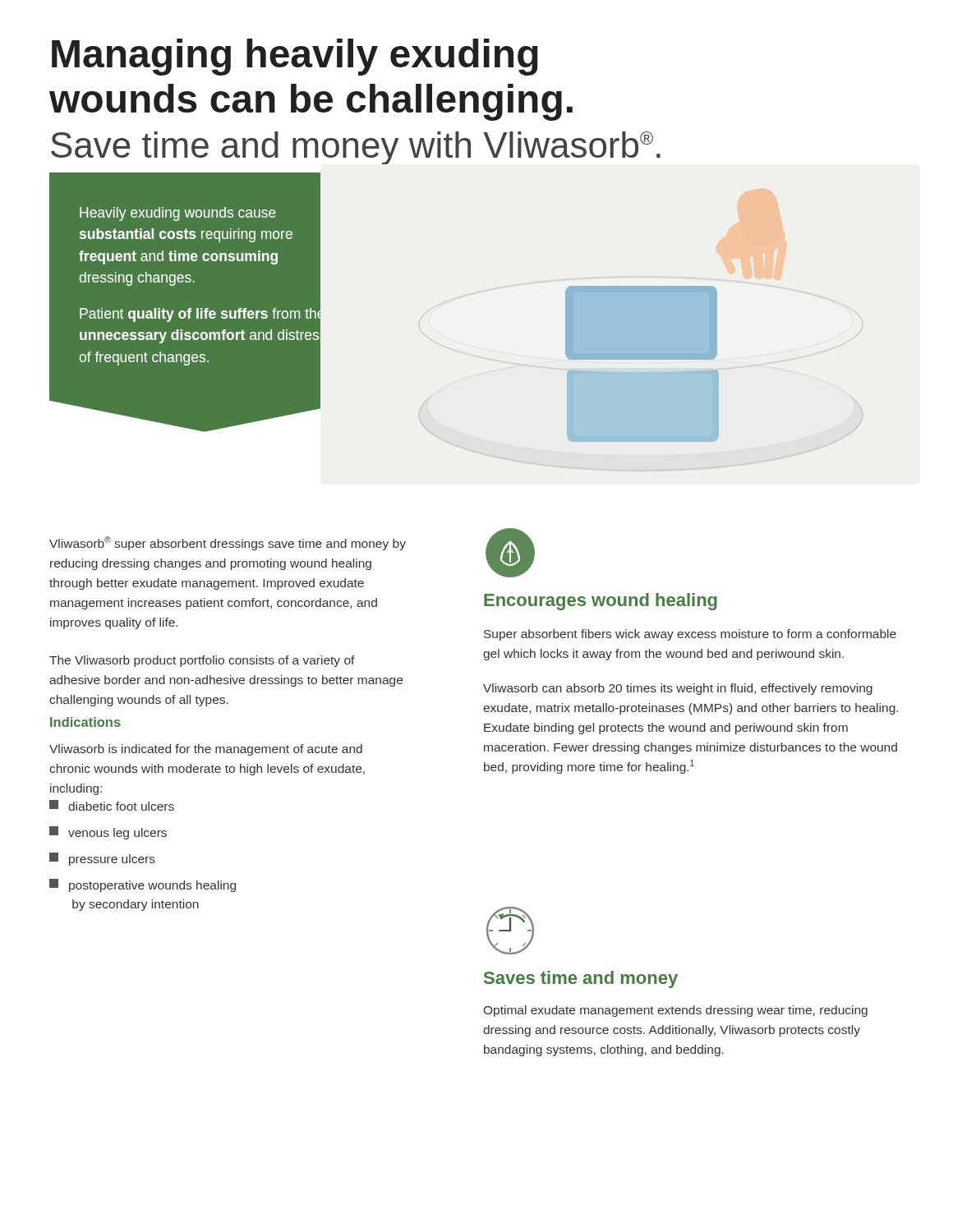Select the text block containing "Vliwasorb® super absorbent dressings save"
Image resolution: width=953 pixels, height=1232 pixels.
coord(228,543)
